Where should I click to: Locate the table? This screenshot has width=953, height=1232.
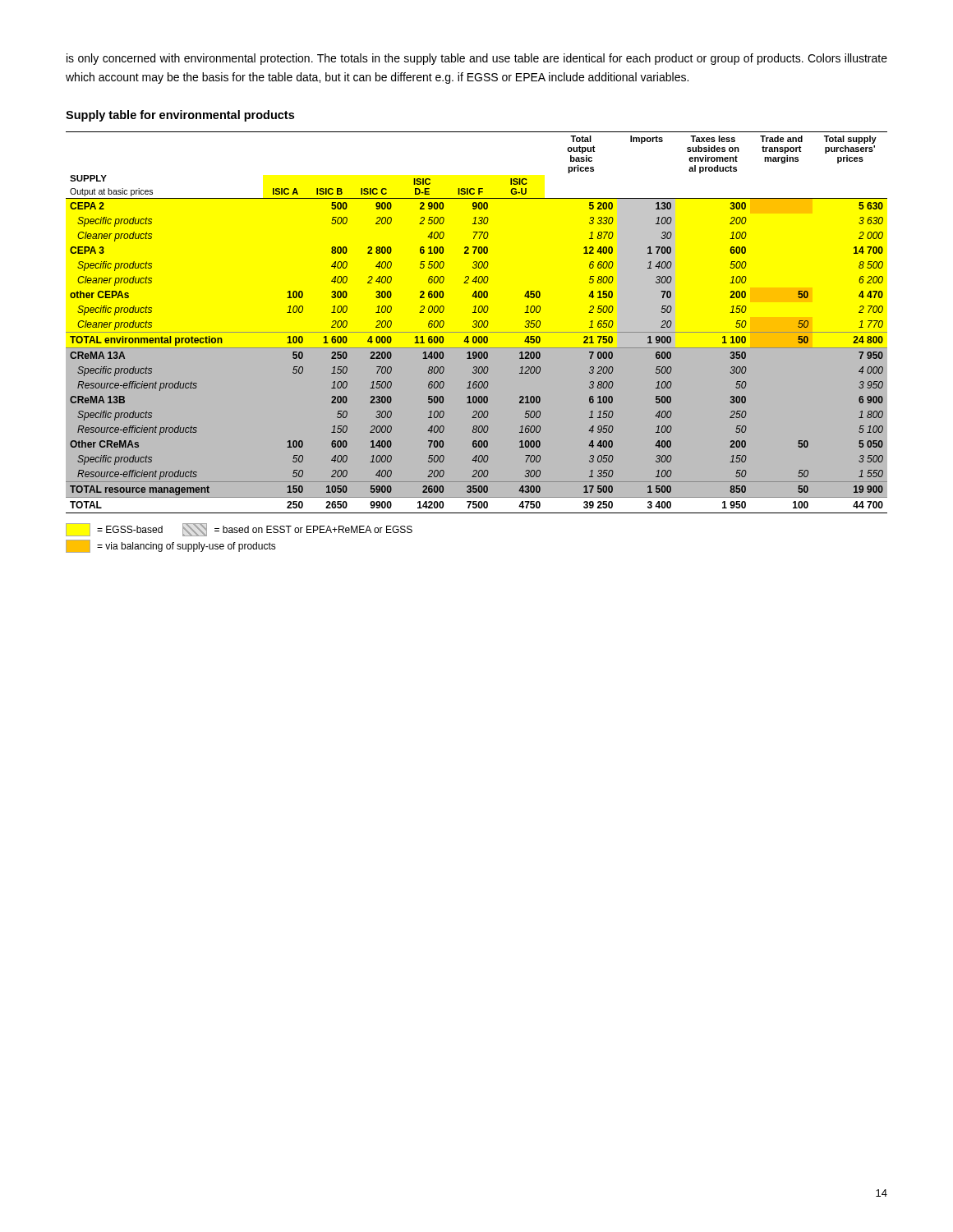point(476,342)
